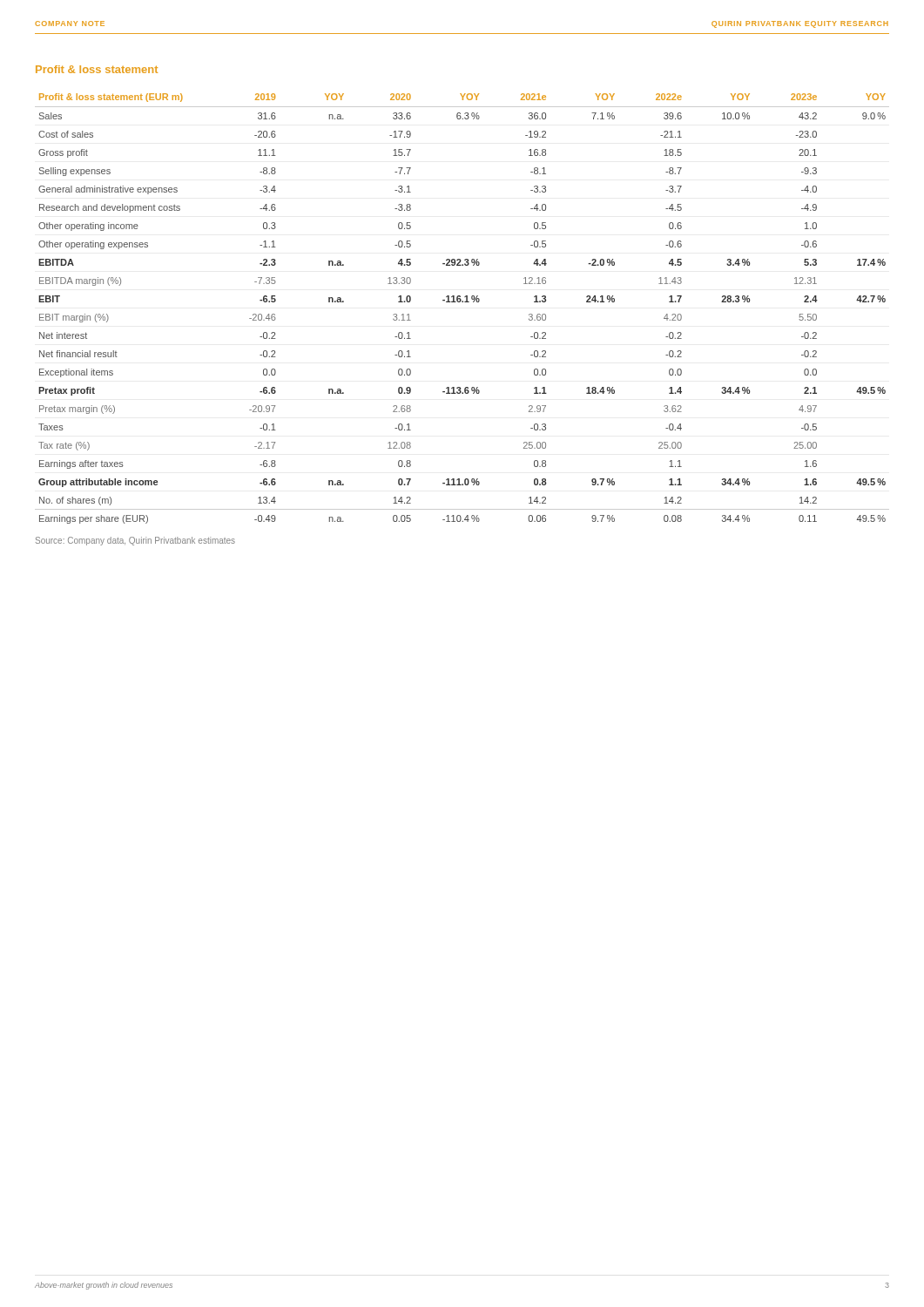Viewport: 924px width, 1307px height.
Task: Point to the block beginning "Source: Company data, Quirin Privatbank"
Action: pos(135,541)
